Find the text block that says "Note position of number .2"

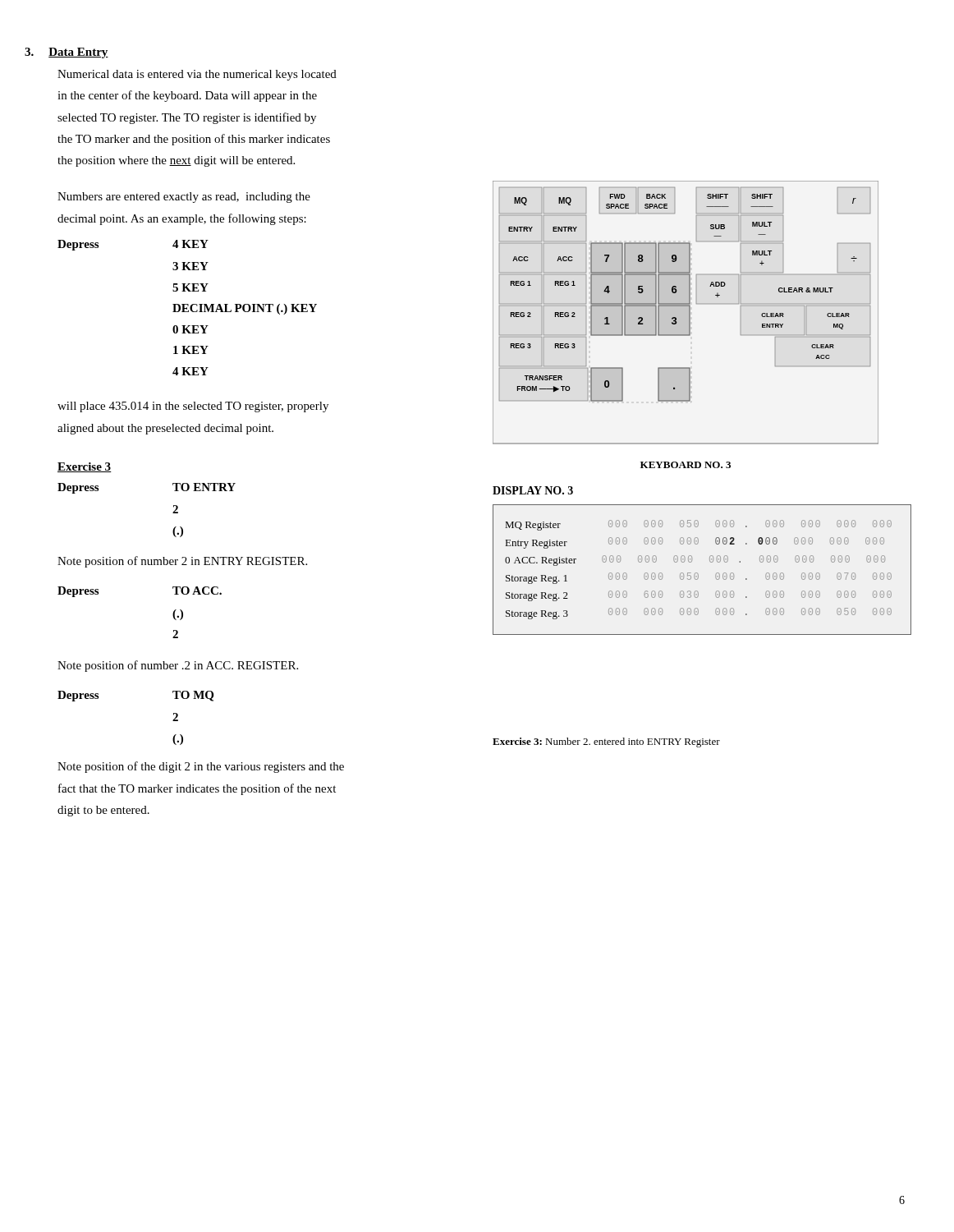(178, 665)
